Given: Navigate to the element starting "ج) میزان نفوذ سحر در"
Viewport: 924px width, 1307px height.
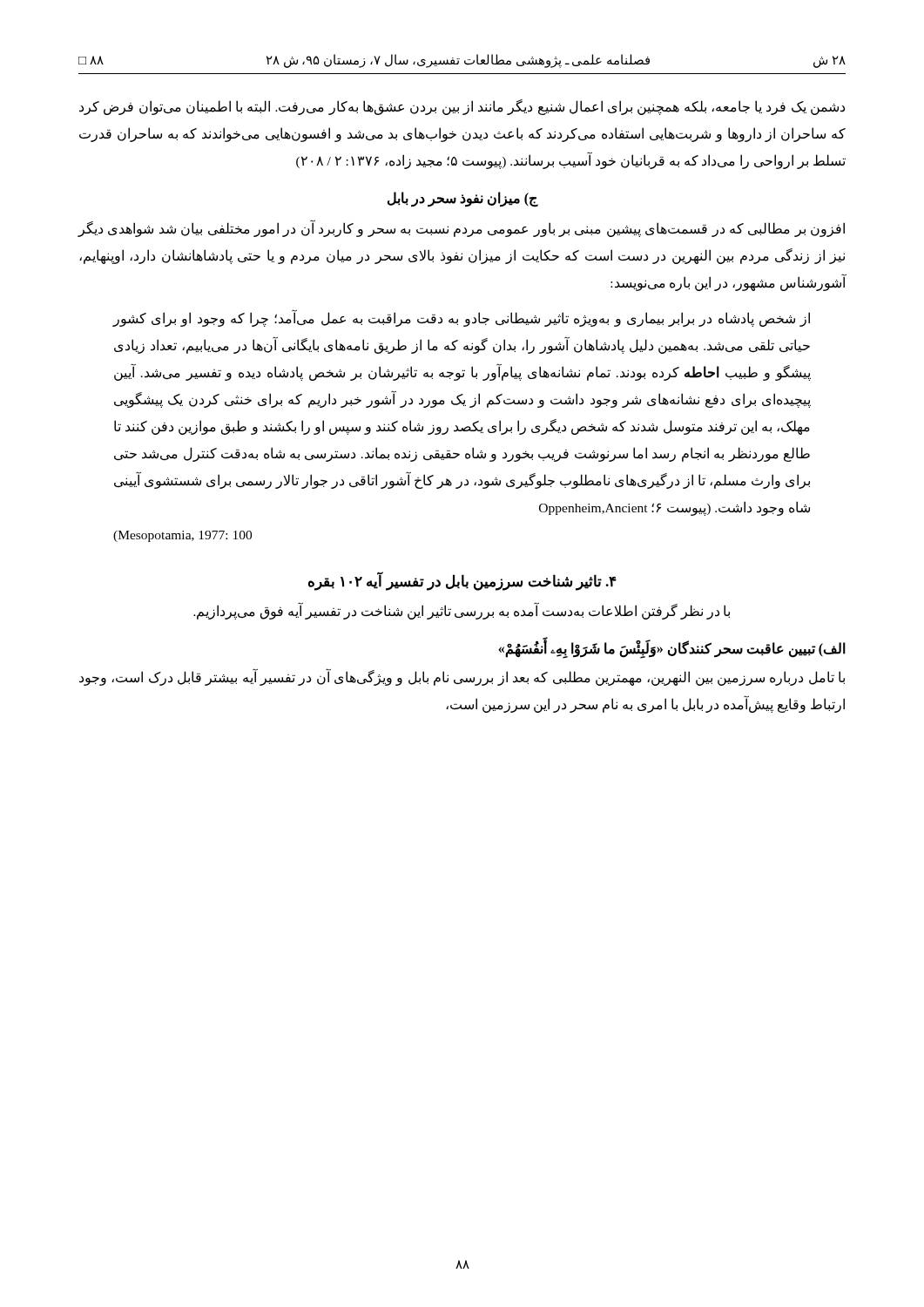Looking at the screenshot, I should [x=462, y=198].
